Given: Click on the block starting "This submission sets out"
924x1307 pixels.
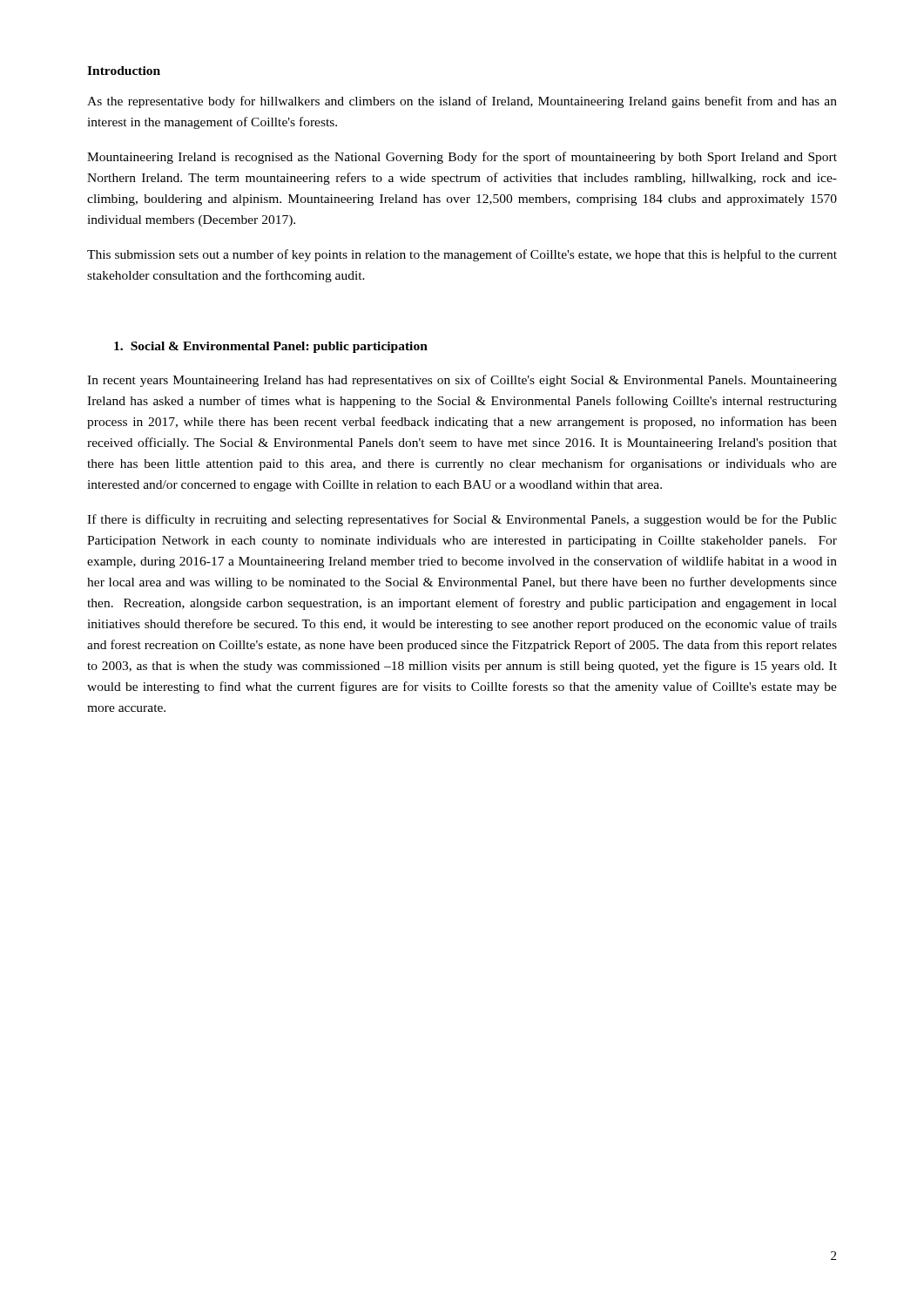Looking at the screenshot, I should click(462, 265).
